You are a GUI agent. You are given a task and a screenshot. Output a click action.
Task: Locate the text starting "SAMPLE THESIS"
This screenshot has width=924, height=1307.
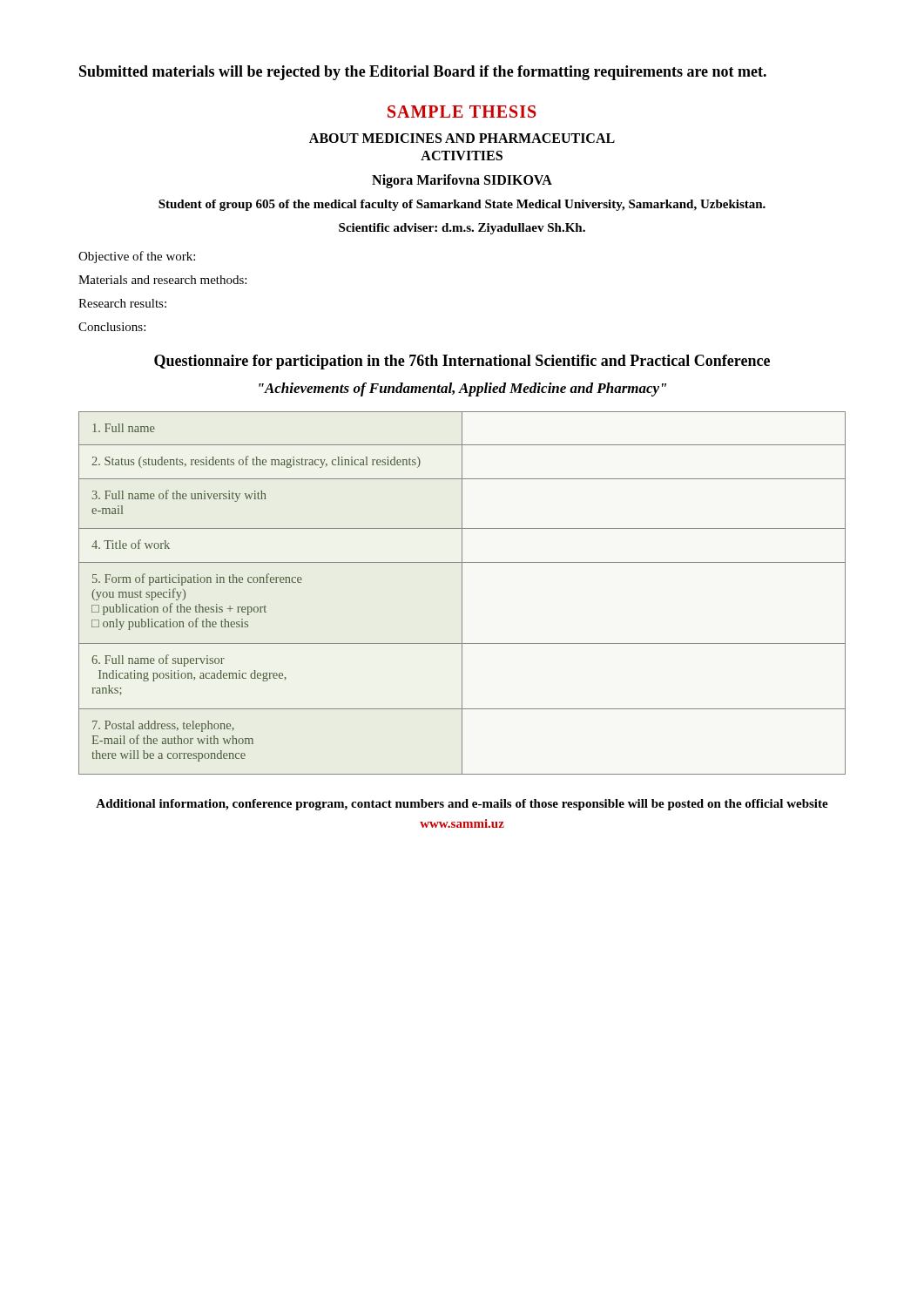coord(462,112)
